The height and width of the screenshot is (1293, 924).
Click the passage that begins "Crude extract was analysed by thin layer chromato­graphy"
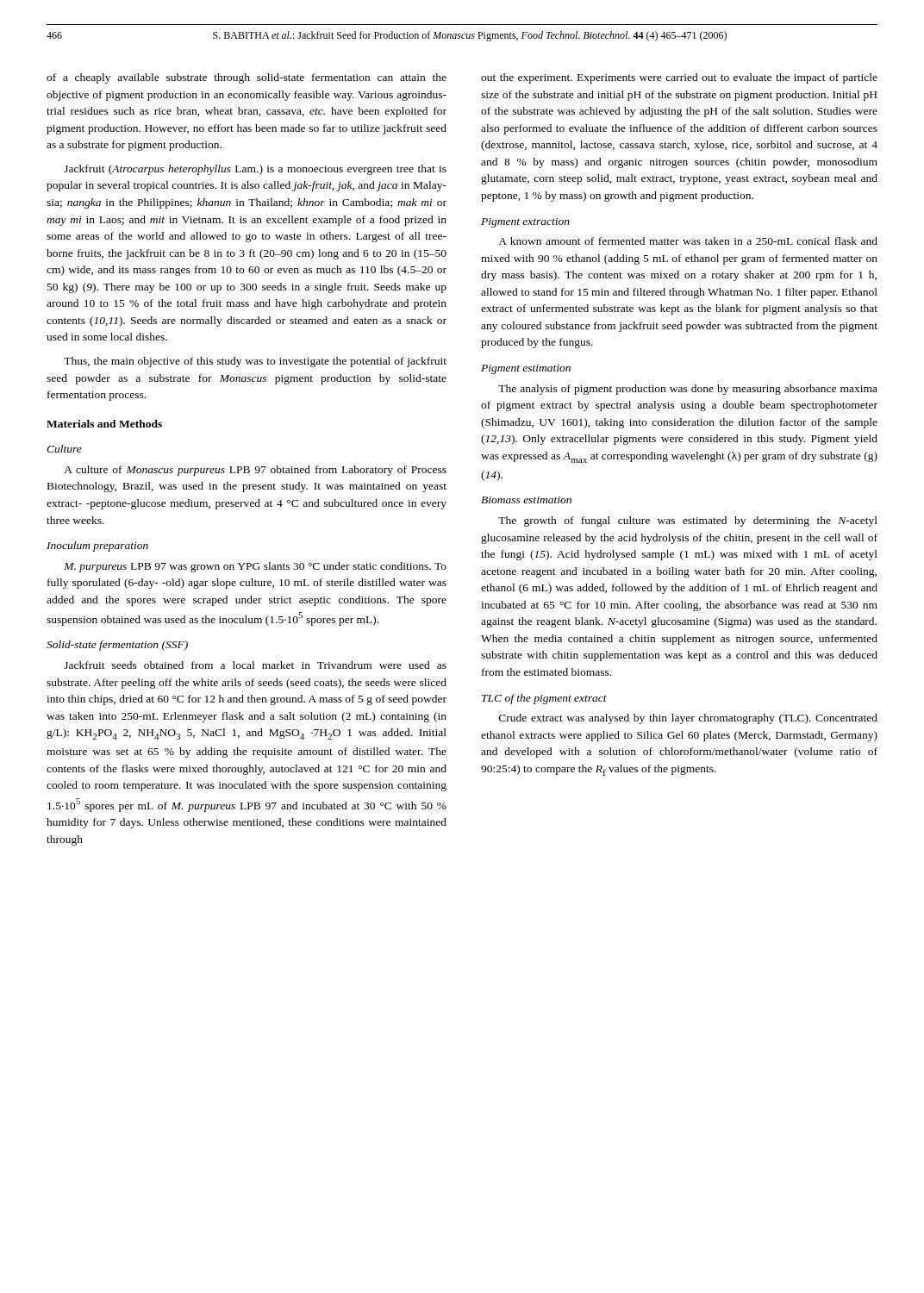pyautogui.click(x=679, y=744)
